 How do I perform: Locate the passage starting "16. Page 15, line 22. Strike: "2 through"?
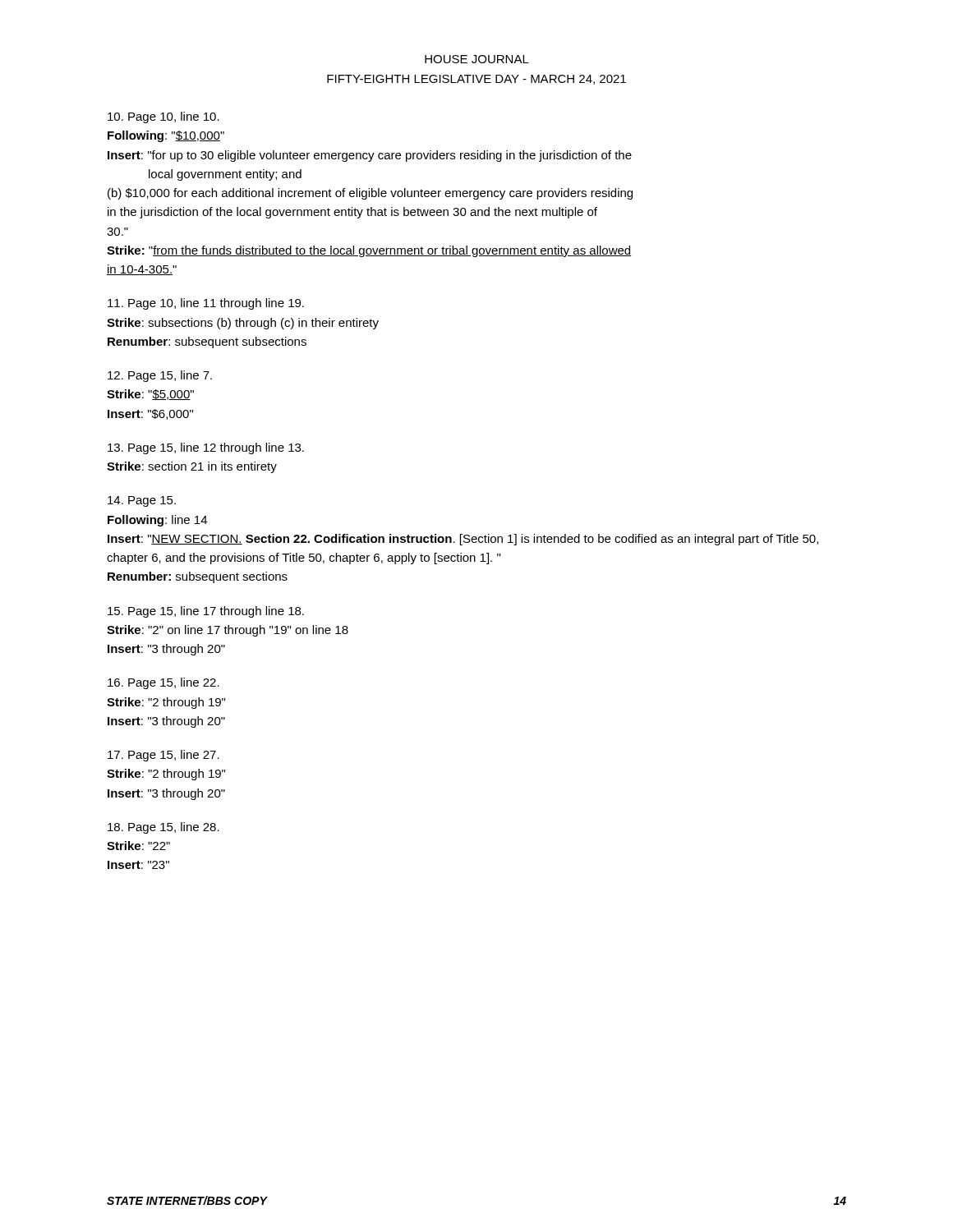point(163,683)
